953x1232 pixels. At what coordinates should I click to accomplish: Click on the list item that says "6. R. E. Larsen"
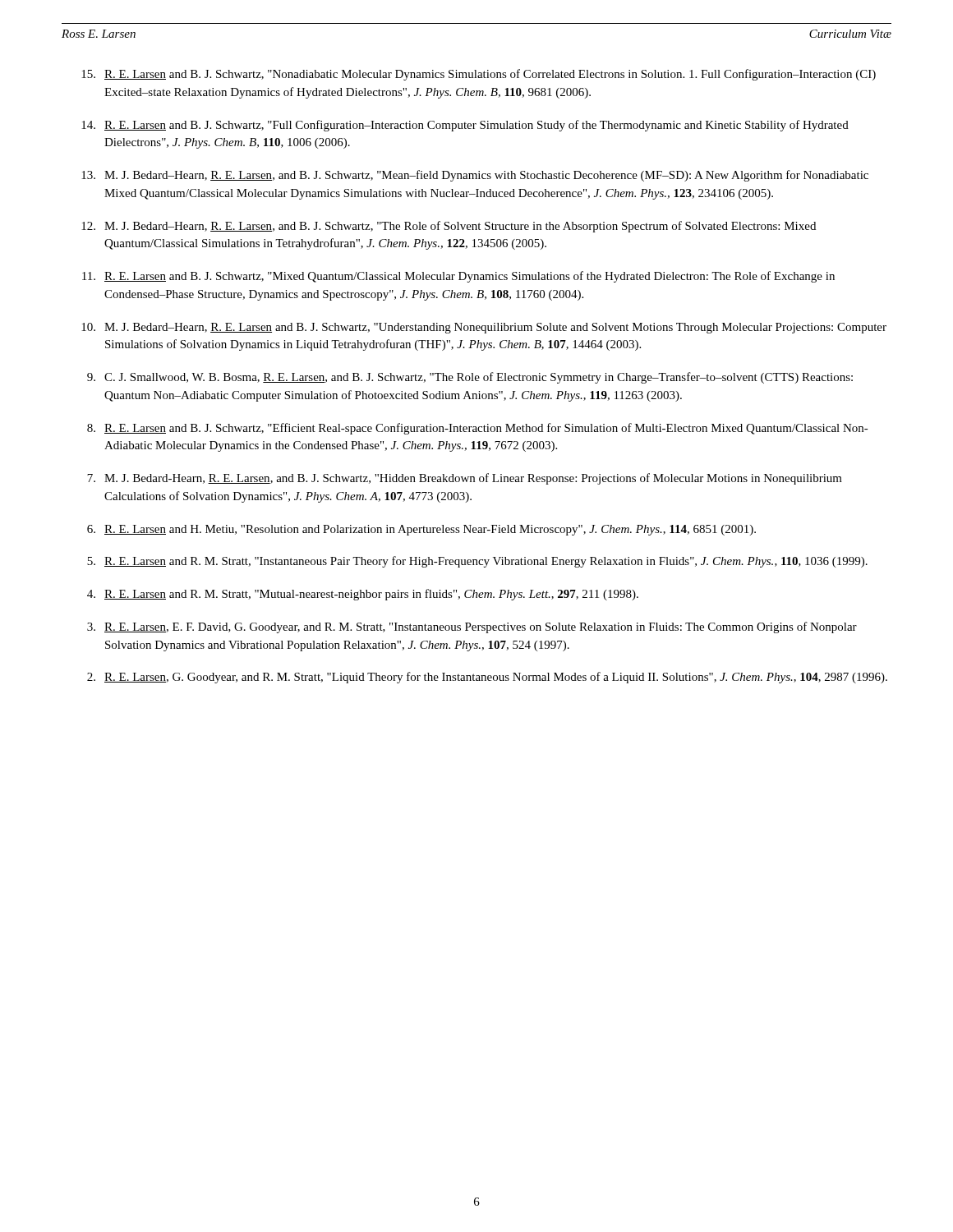(x=476, y=529)
